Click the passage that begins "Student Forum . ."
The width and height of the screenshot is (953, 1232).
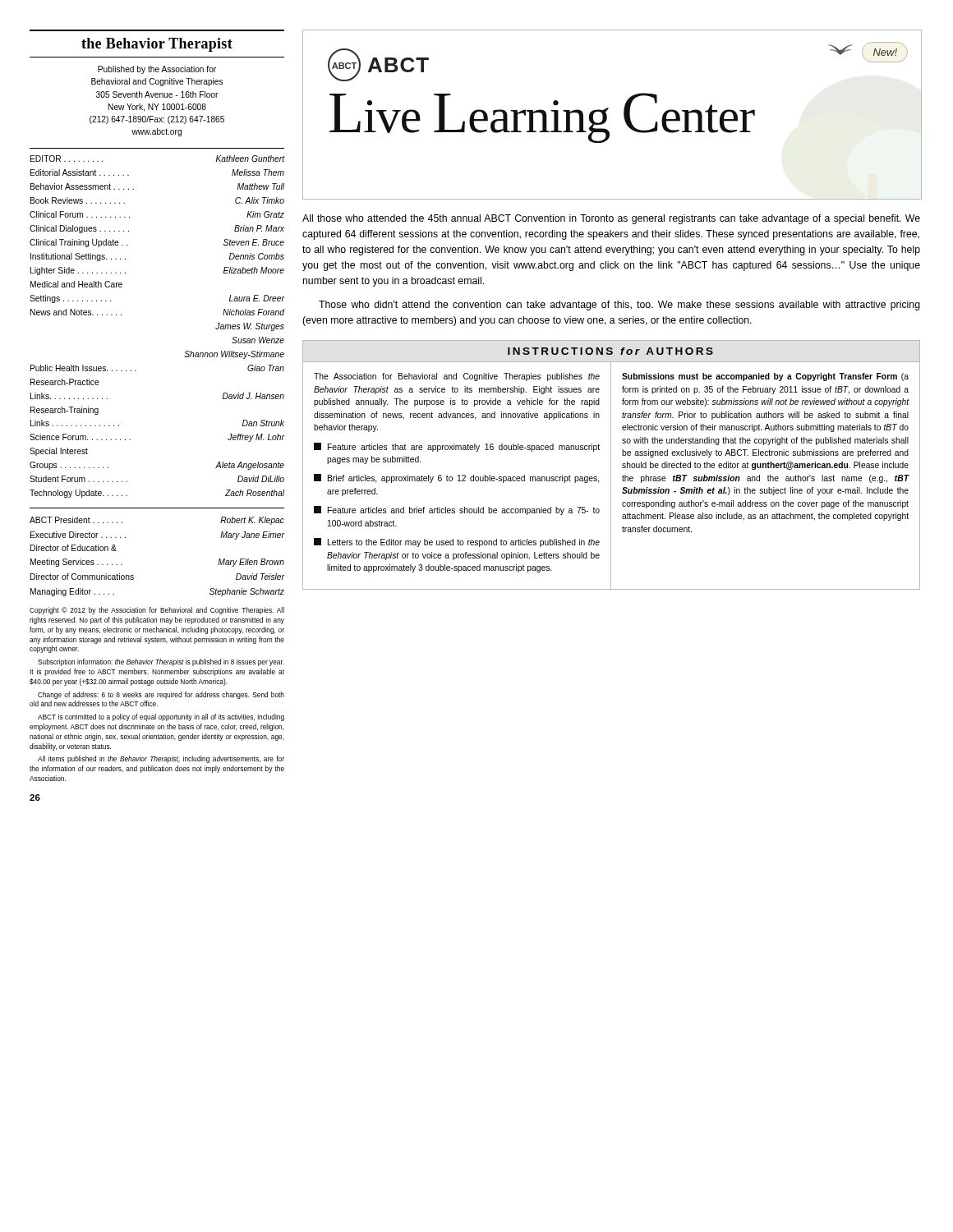coord(58,478)
